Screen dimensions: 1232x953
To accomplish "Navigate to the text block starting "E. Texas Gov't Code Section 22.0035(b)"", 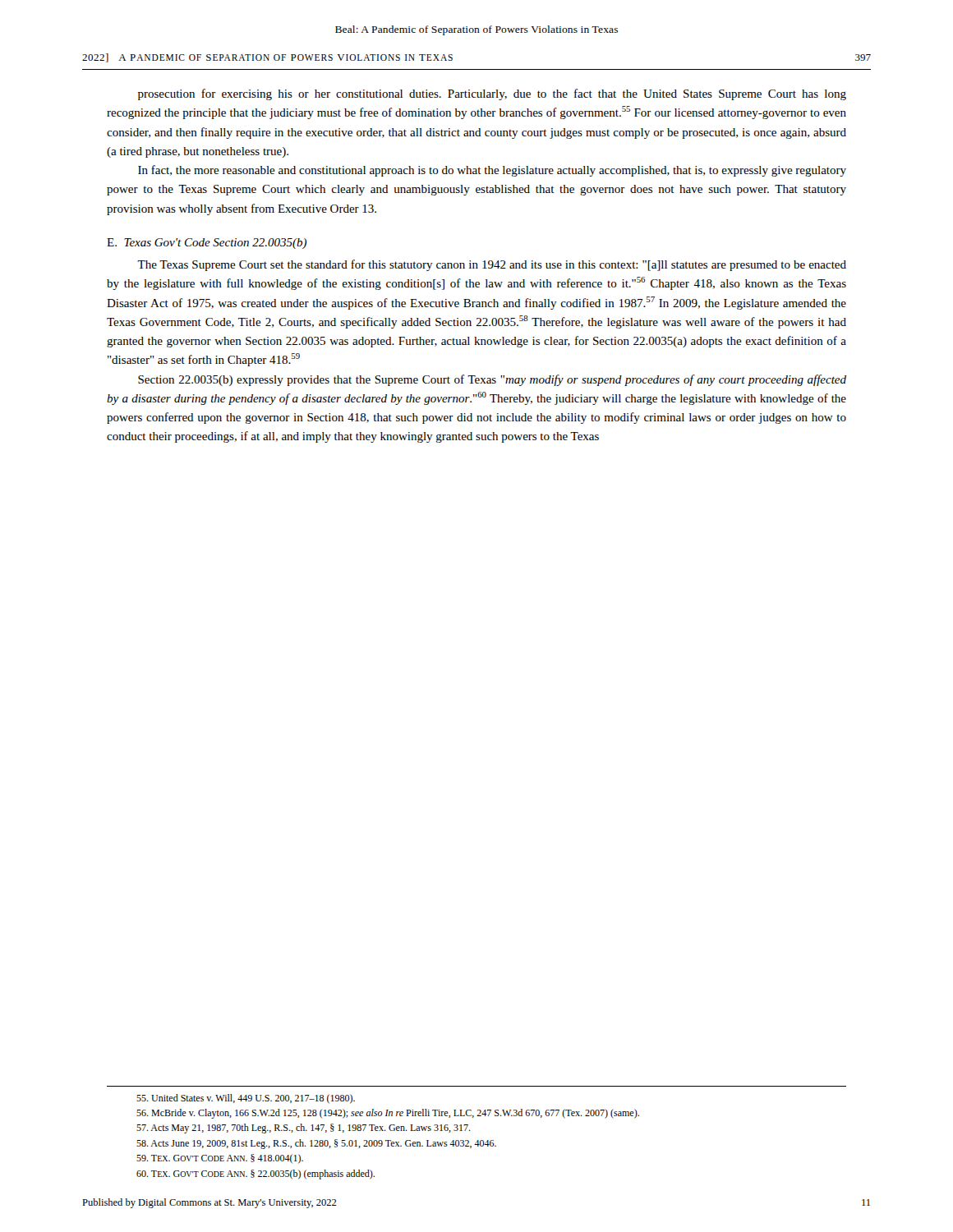I will tap(207, 242).
